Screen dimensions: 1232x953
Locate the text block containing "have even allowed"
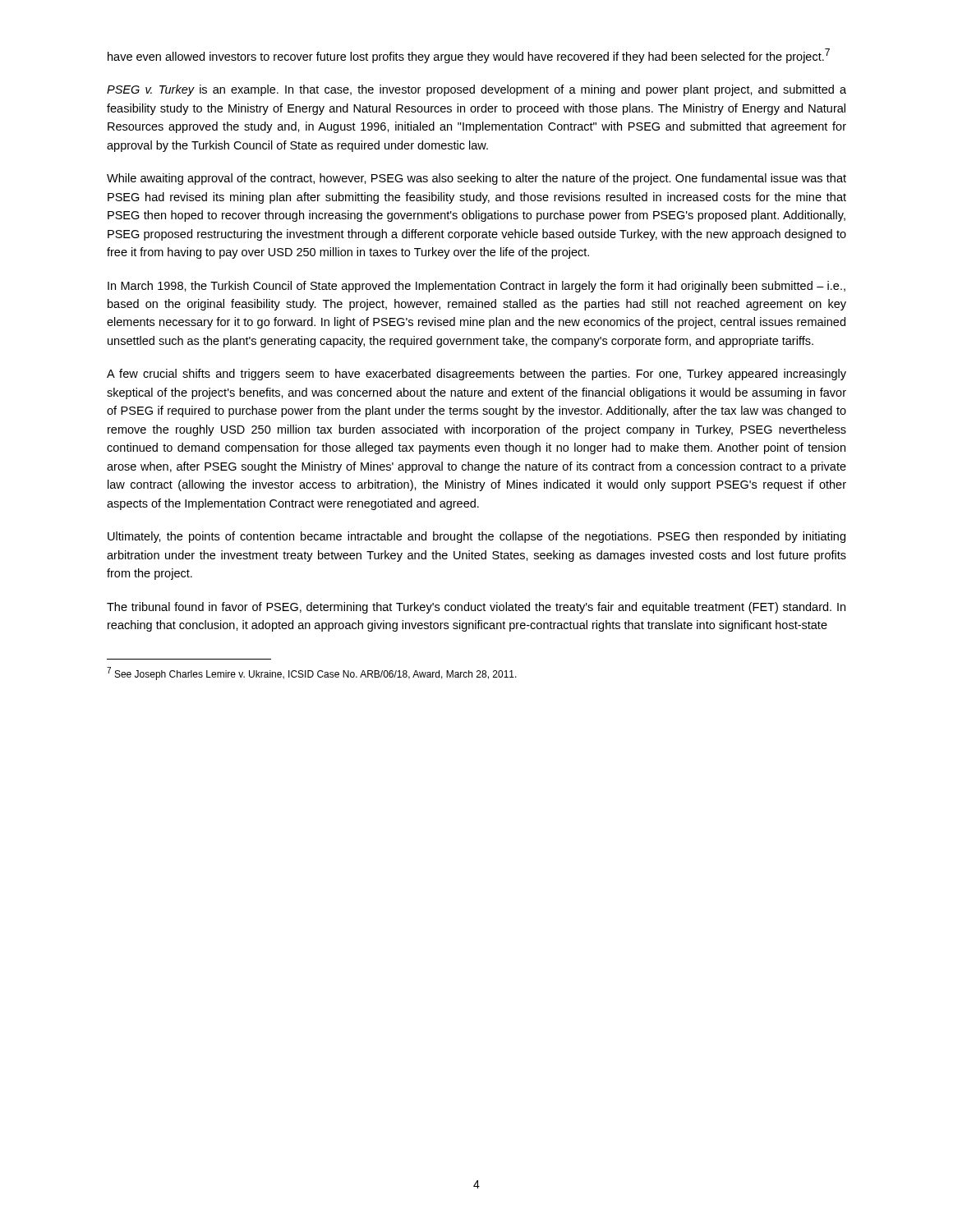pyautogui.click(x=468, y=55)
